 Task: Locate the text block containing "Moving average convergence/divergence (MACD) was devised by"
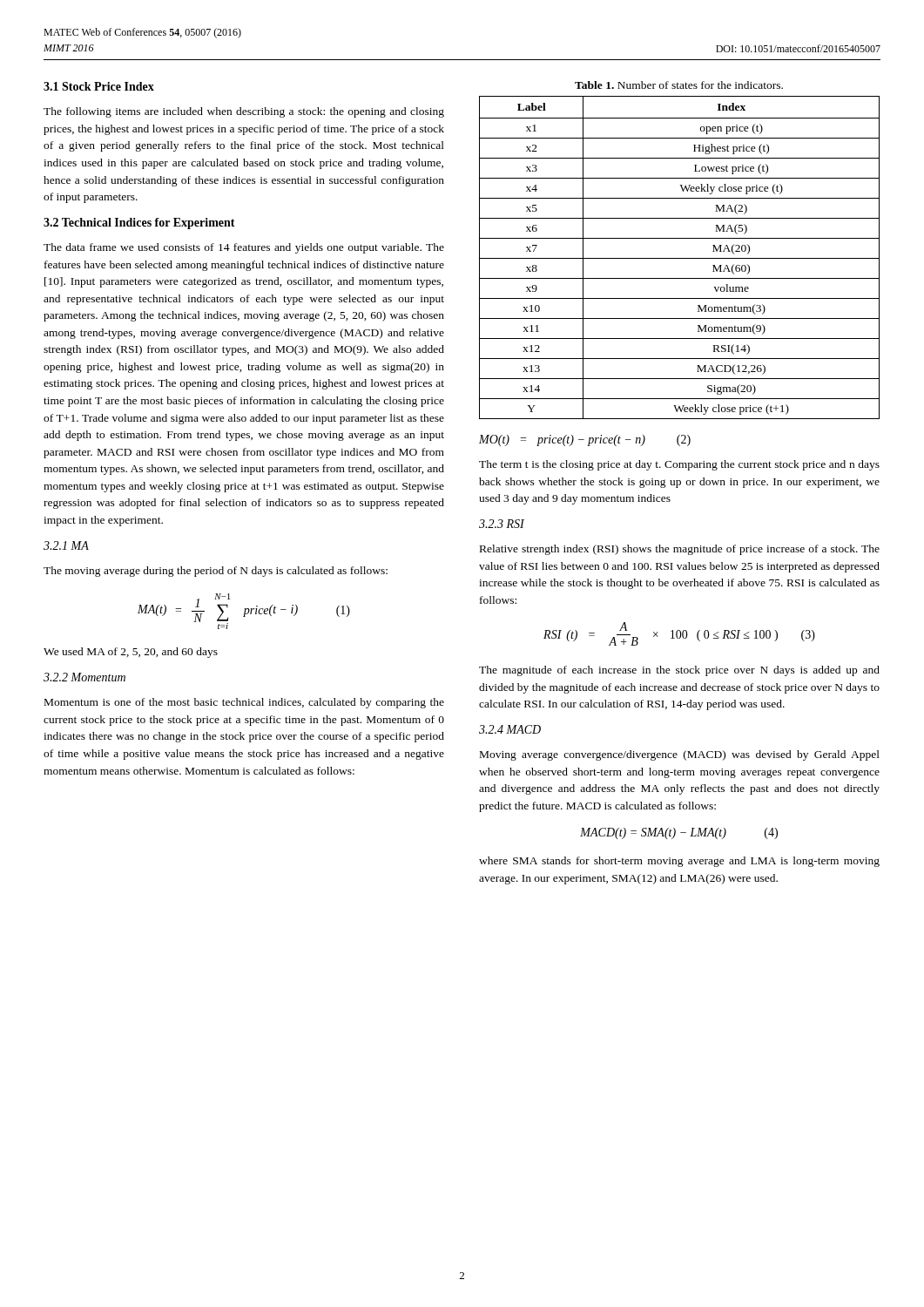[x=679, y=780]
